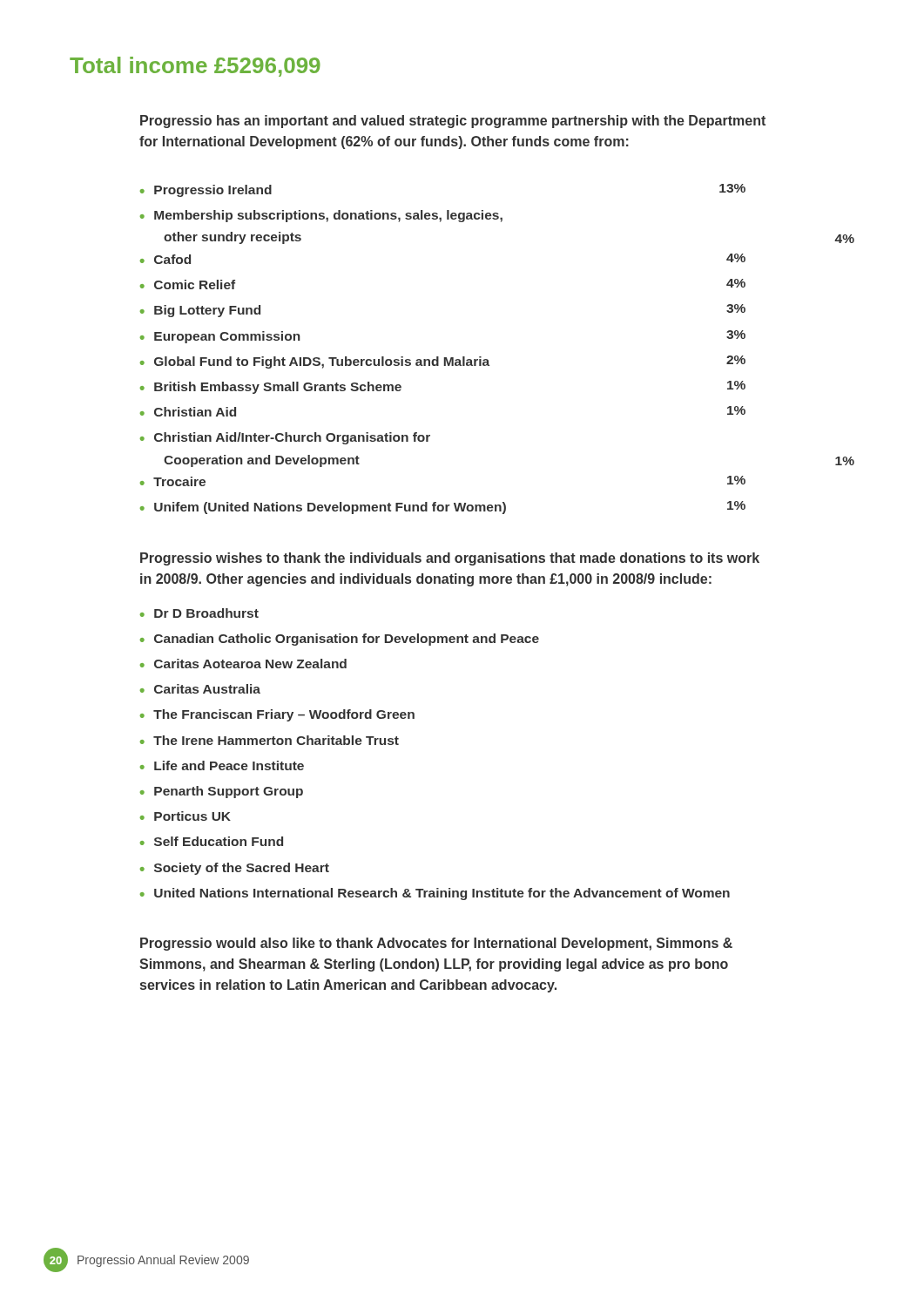Point to the block starting "• Trocaire 1%"

tap(163, 481)
